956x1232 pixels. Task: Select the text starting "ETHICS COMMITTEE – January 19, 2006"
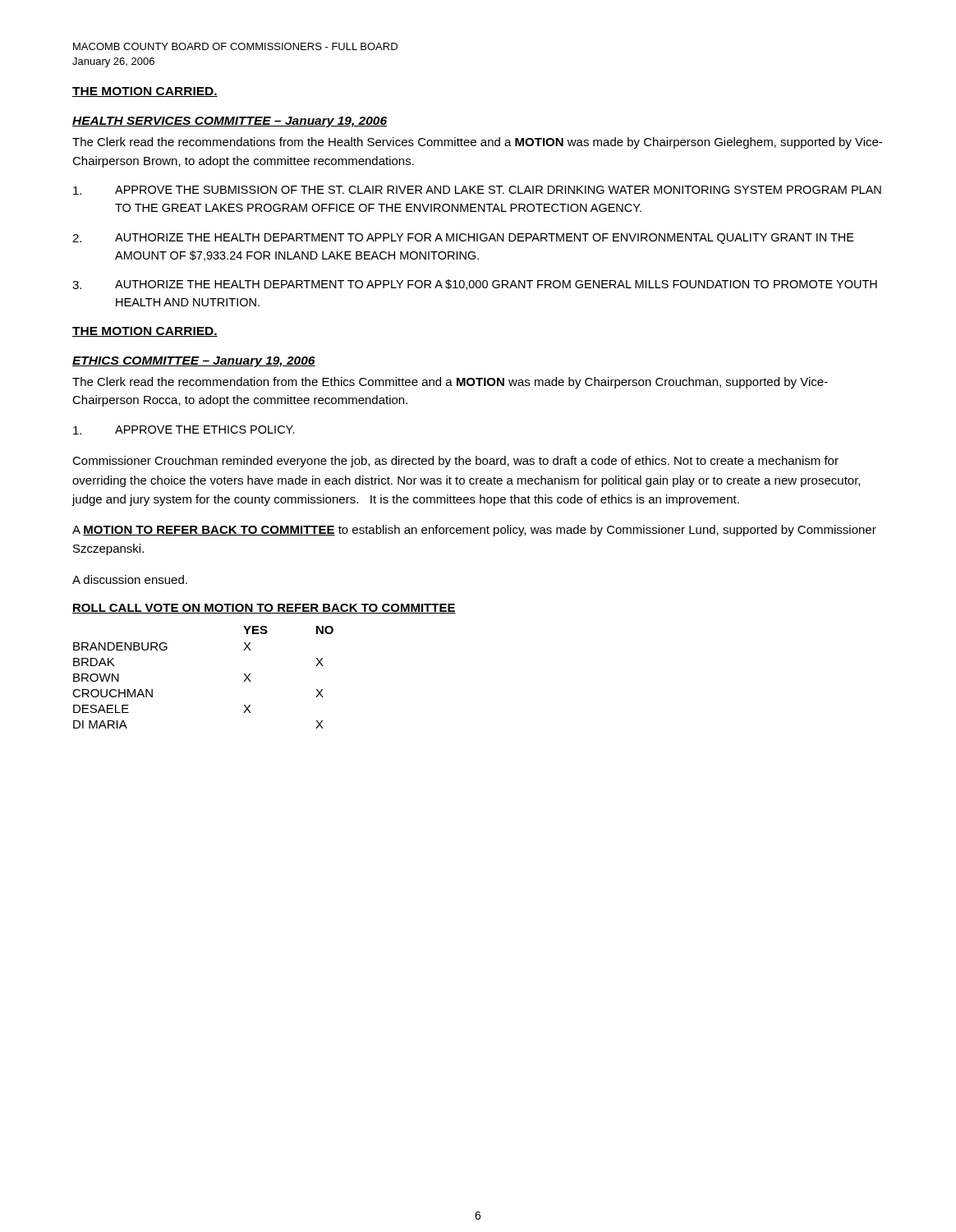[194, 360]
